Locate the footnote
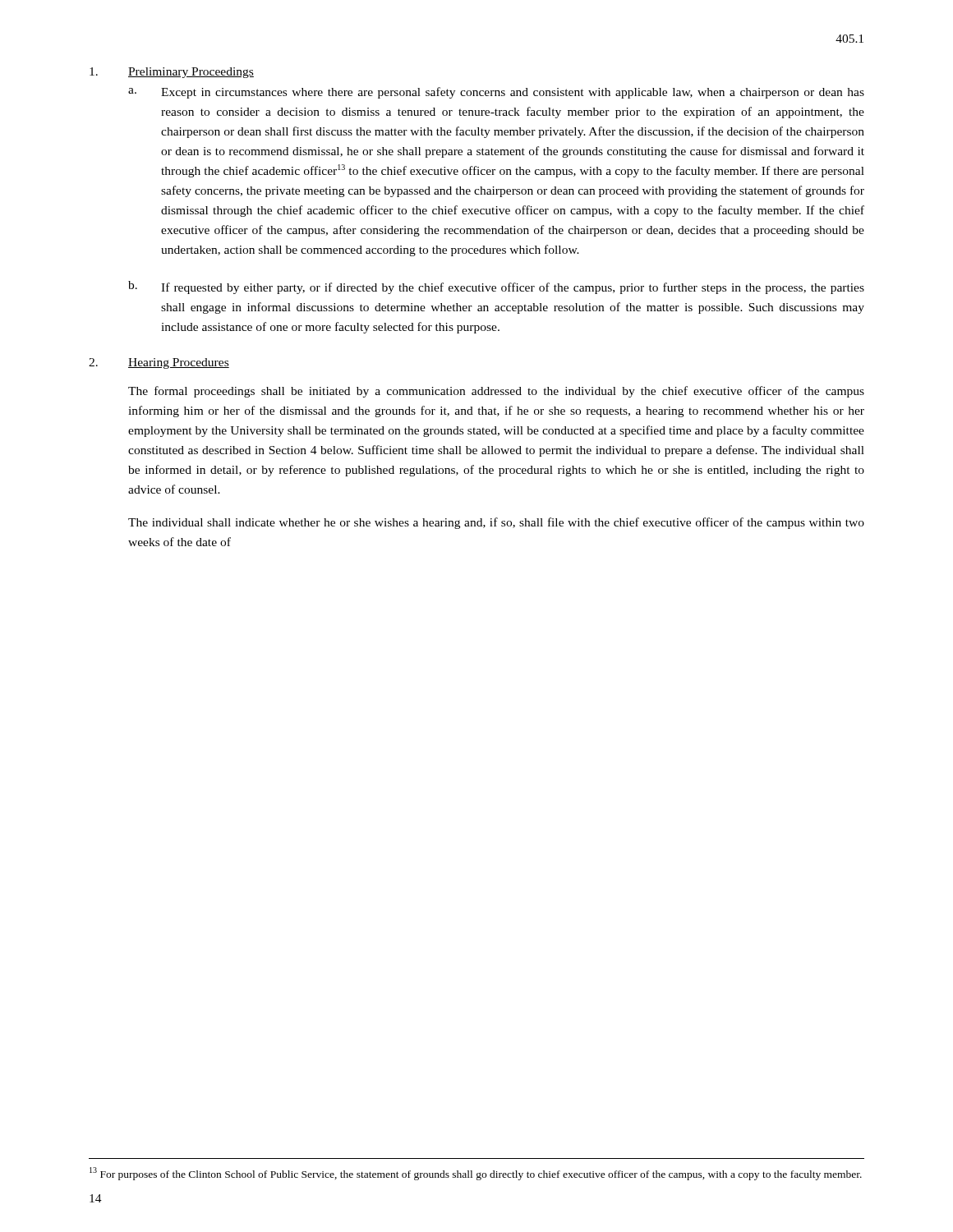 point(476,1173)
